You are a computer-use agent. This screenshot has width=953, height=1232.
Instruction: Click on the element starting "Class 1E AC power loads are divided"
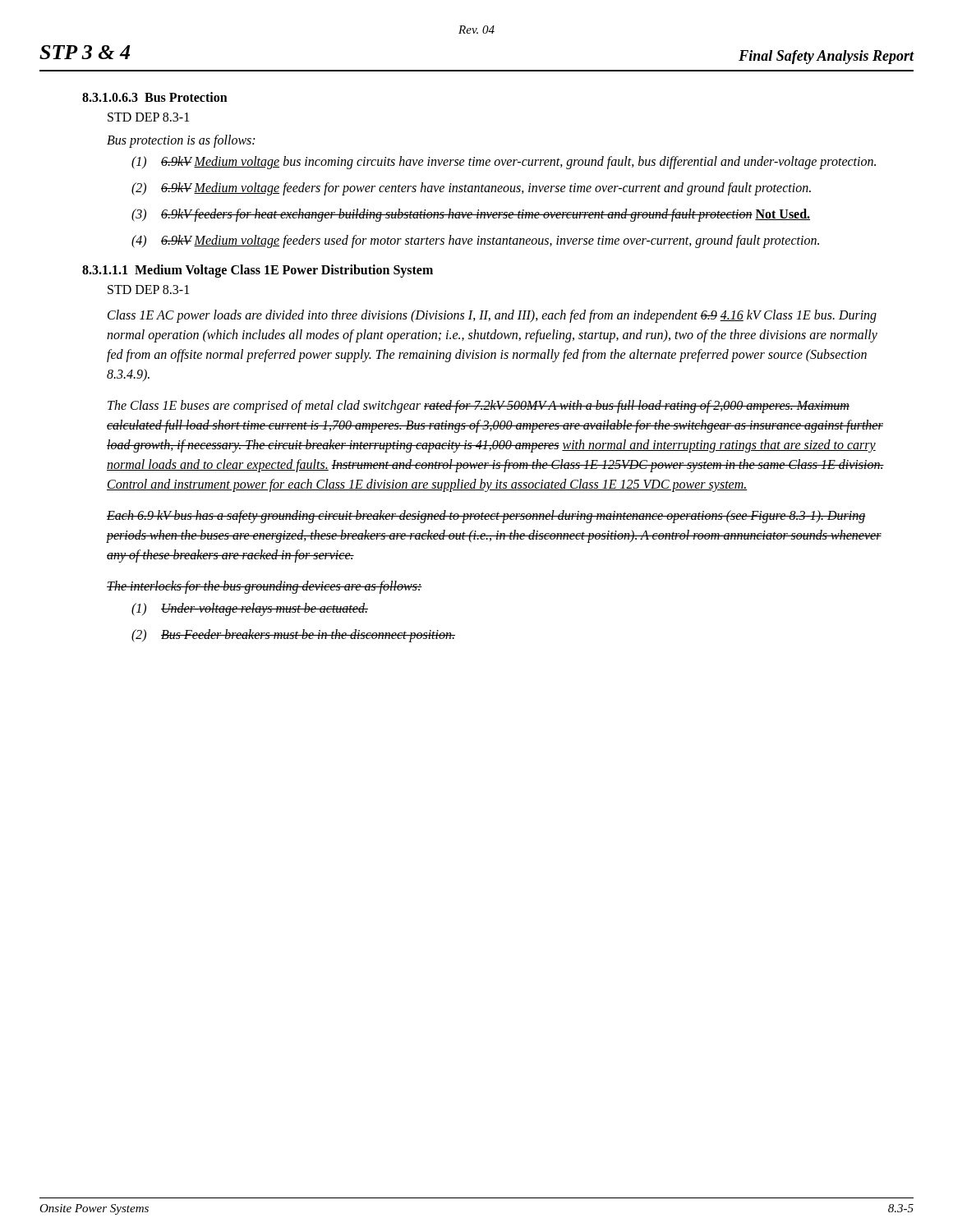coord(492,345)
